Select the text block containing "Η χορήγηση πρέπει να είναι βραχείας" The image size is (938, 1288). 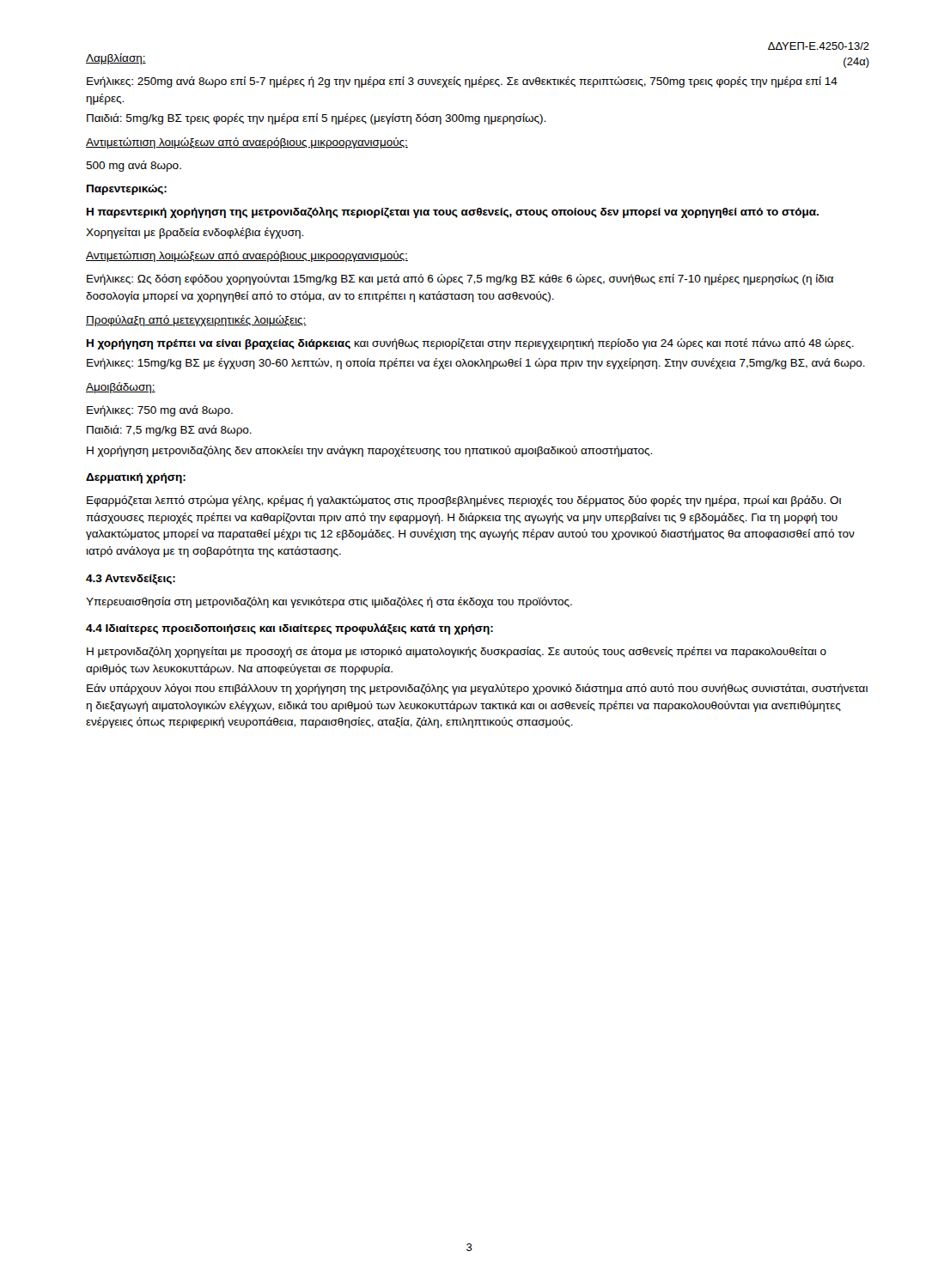point(478,353)
